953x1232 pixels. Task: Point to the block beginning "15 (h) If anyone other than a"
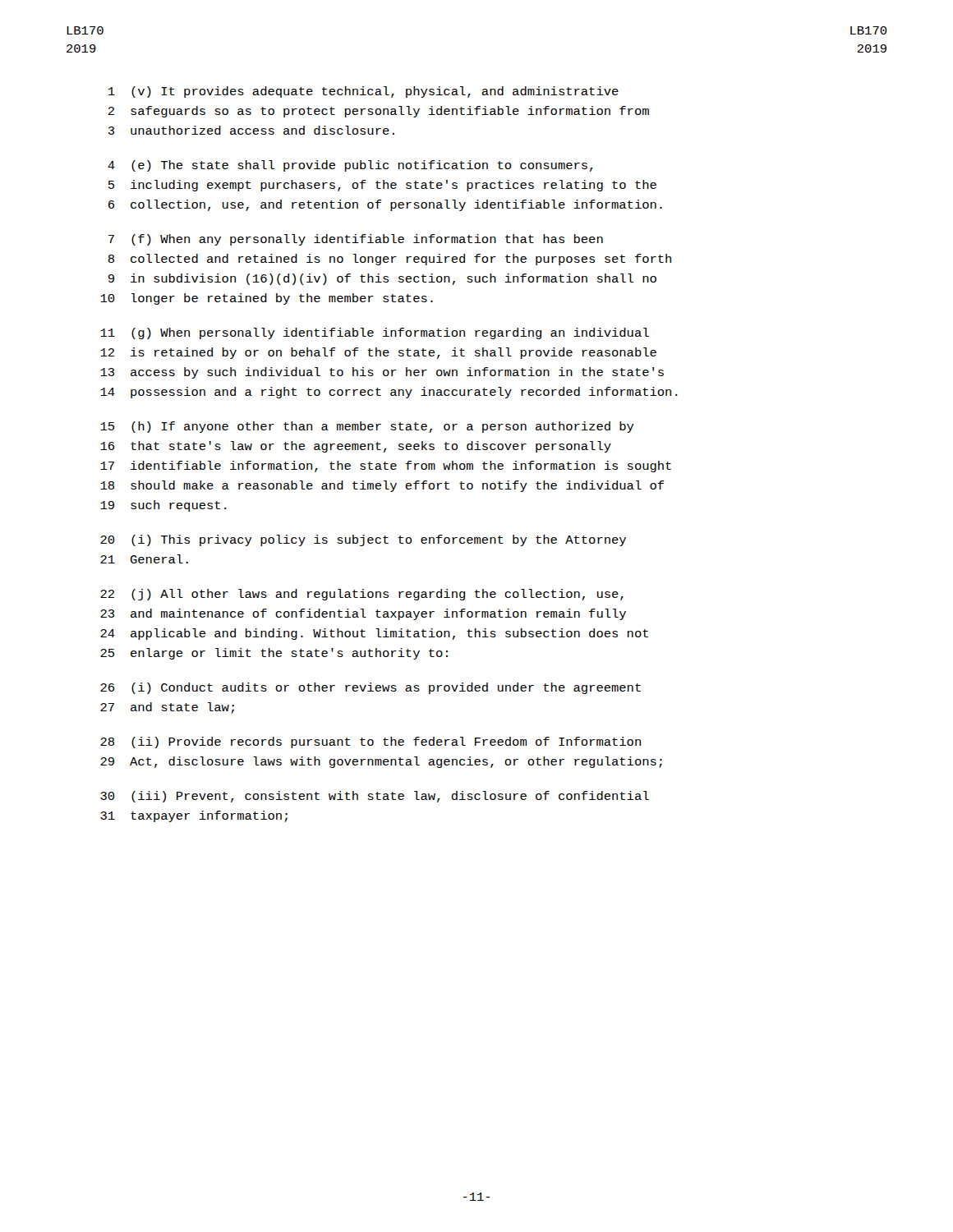click(x=476, y=427)
